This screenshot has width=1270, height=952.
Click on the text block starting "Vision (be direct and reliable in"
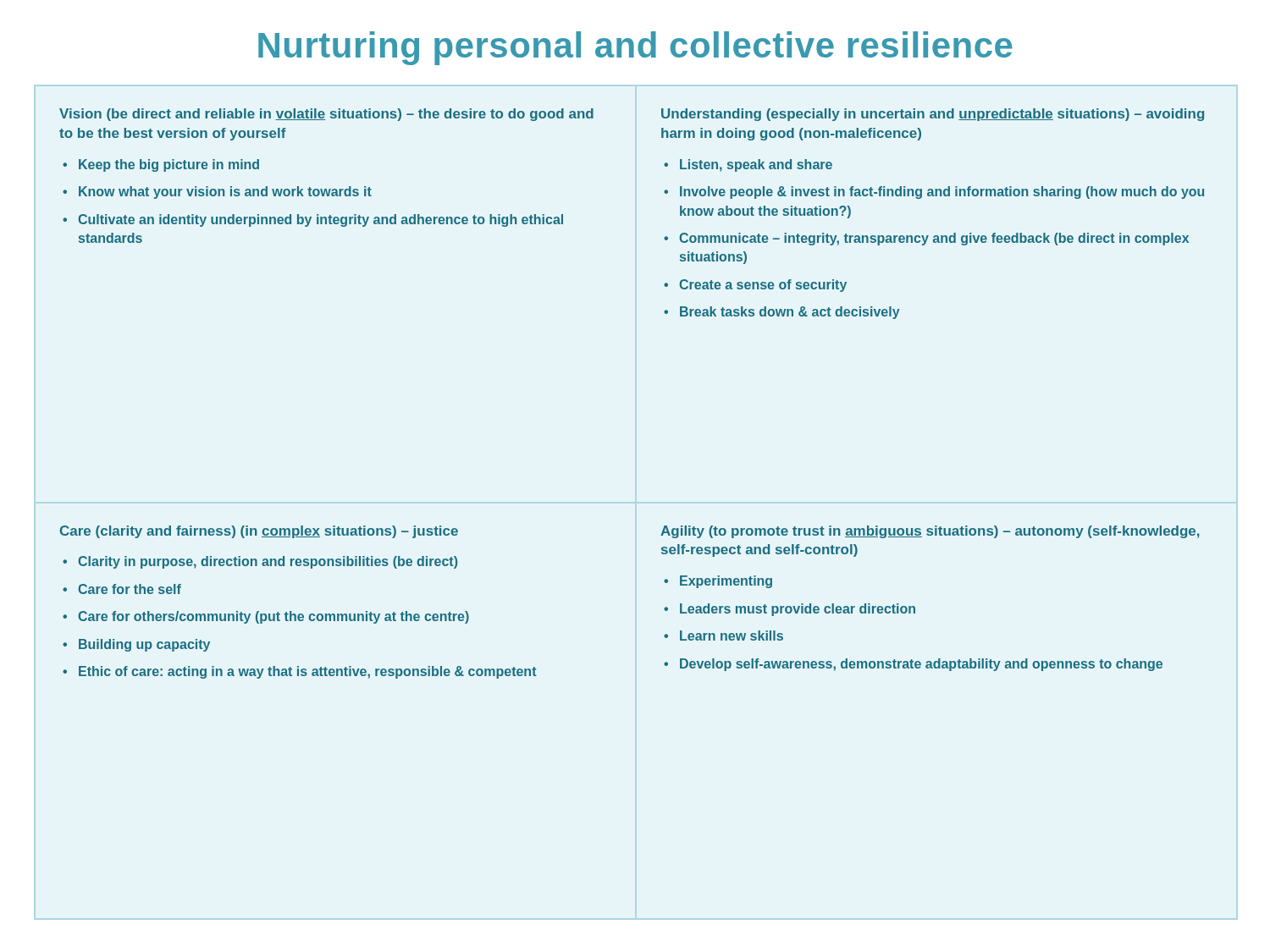point(327,124)
